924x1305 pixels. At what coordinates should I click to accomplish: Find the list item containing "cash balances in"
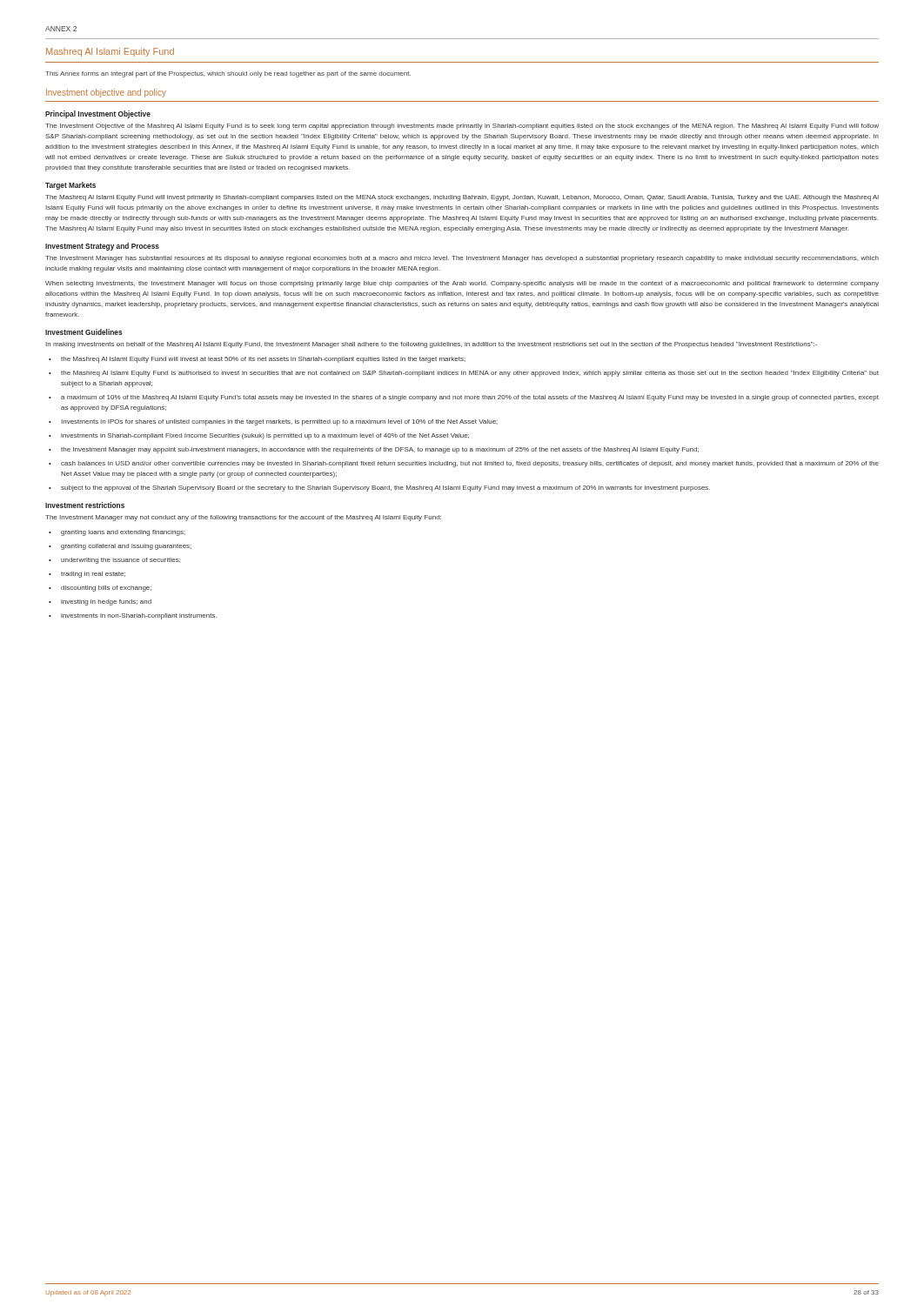click(470, 468)
